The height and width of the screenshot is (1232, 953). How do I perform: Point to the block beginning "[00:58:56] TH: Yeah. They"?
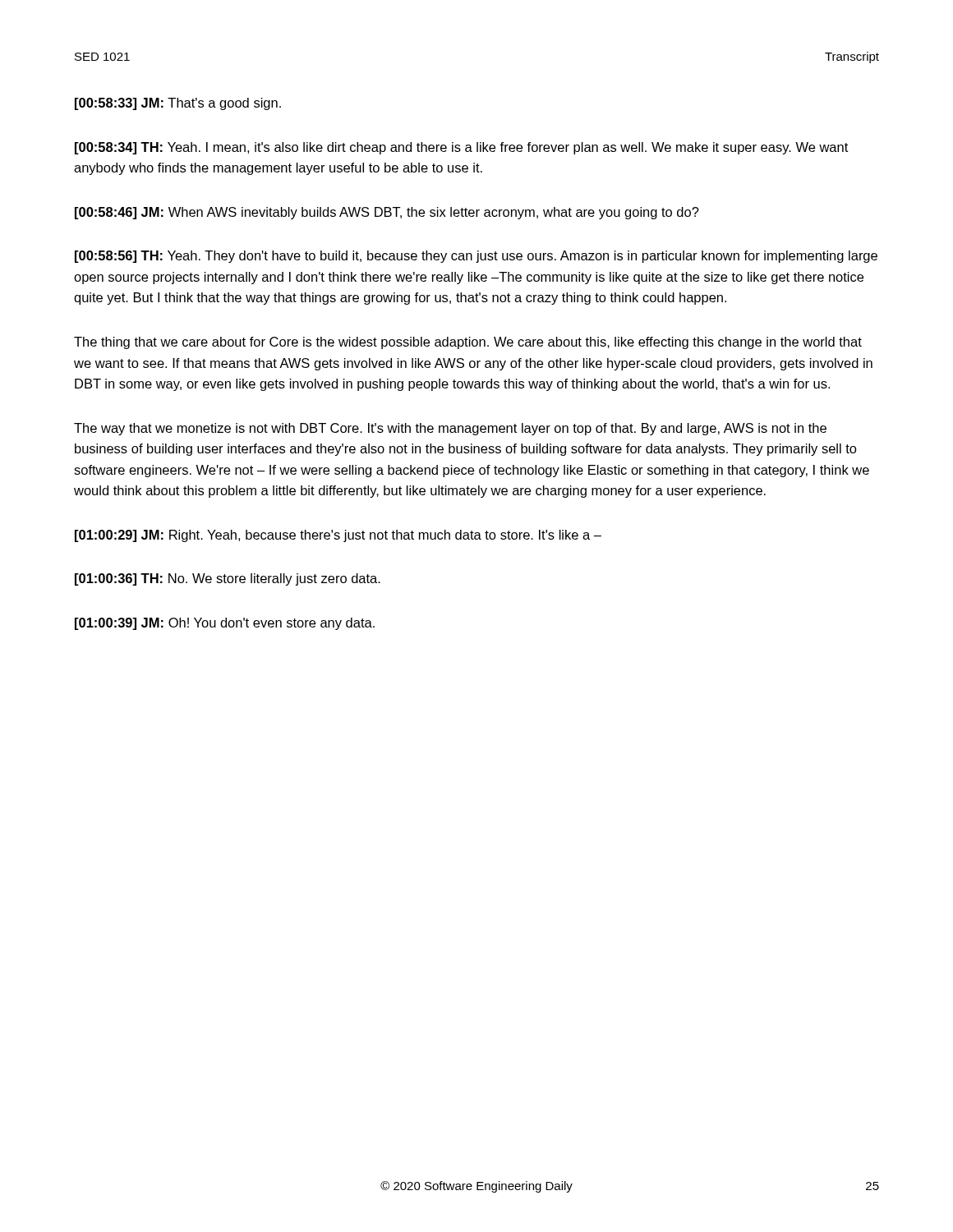click(476, 277)
